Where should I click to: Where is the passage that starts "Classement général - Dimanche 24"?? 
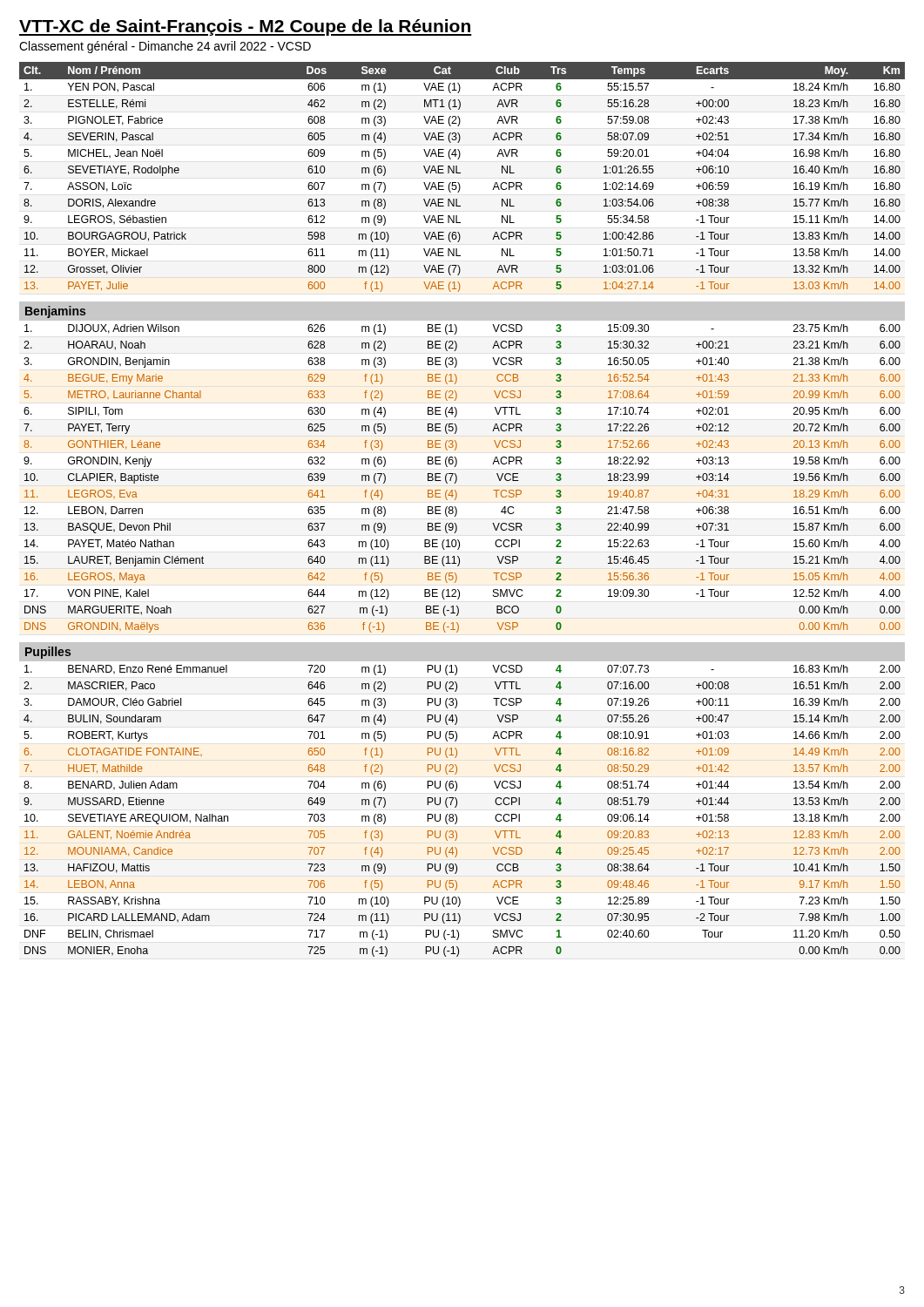click(165, 46)
